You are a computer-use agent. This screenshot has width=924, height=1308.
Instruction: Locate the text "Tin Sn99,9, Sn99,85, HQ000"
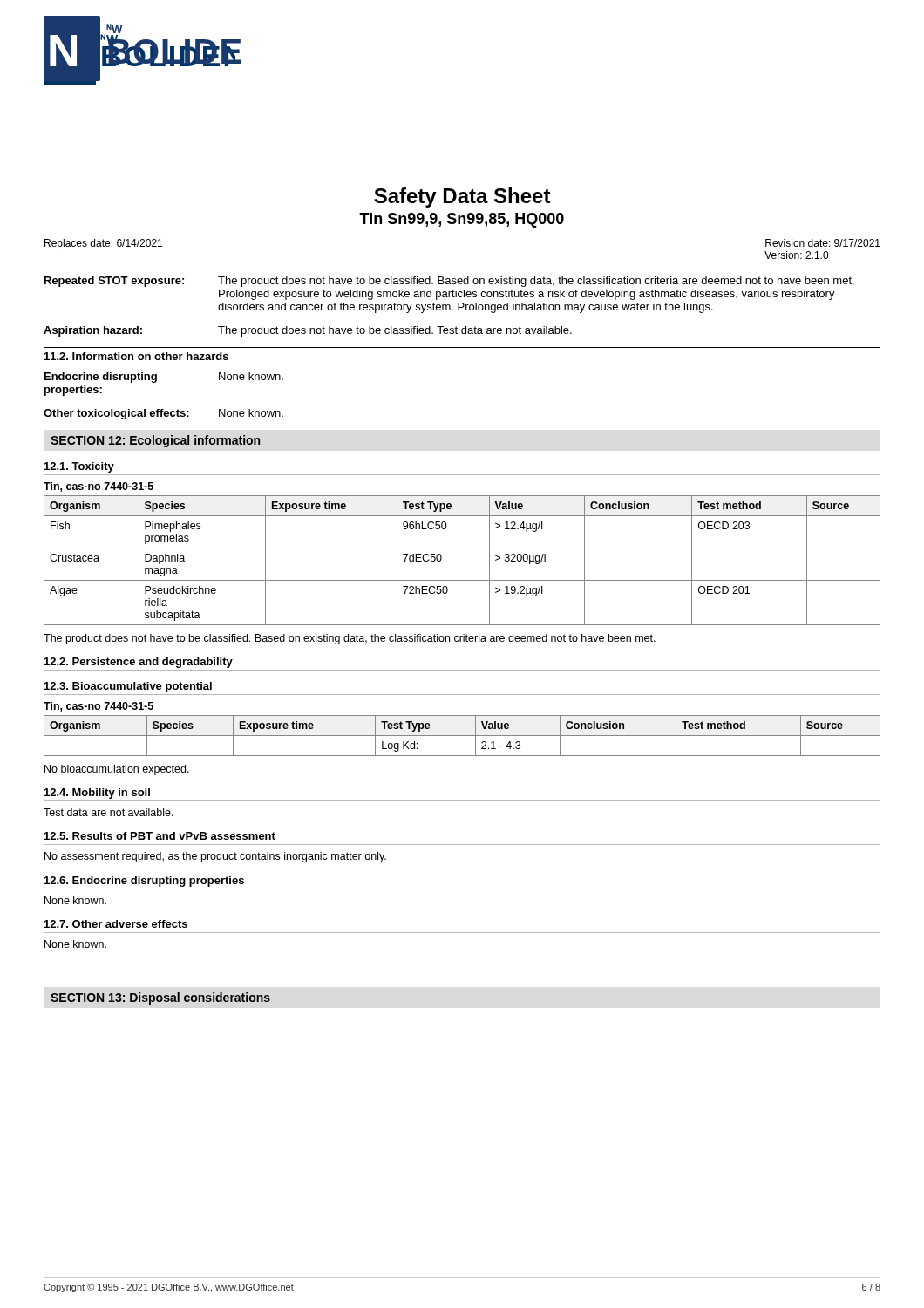[462, 219]
